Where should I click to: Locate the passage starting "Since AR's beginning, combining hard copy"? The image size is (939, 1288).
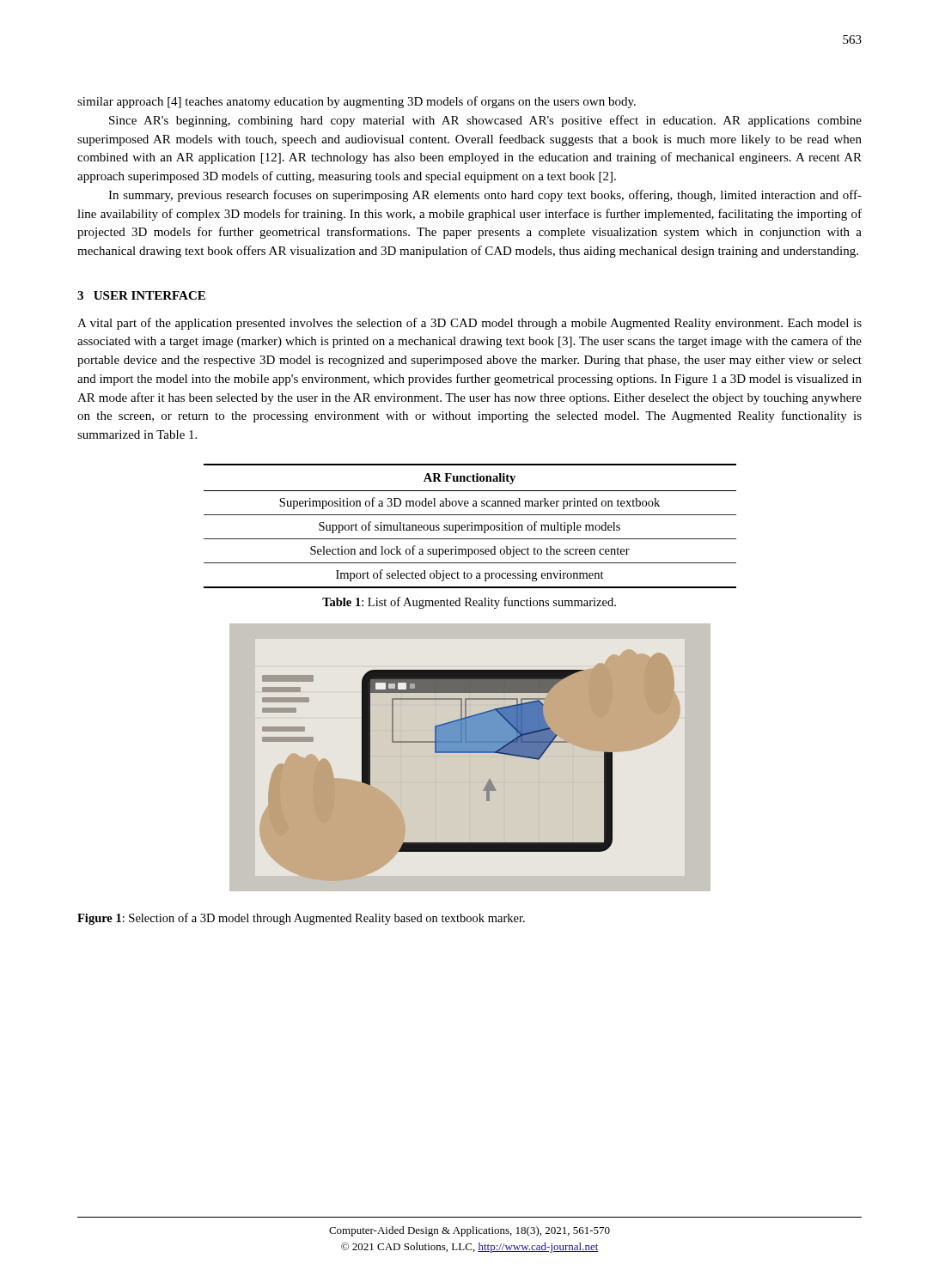[x=470, y=149]
